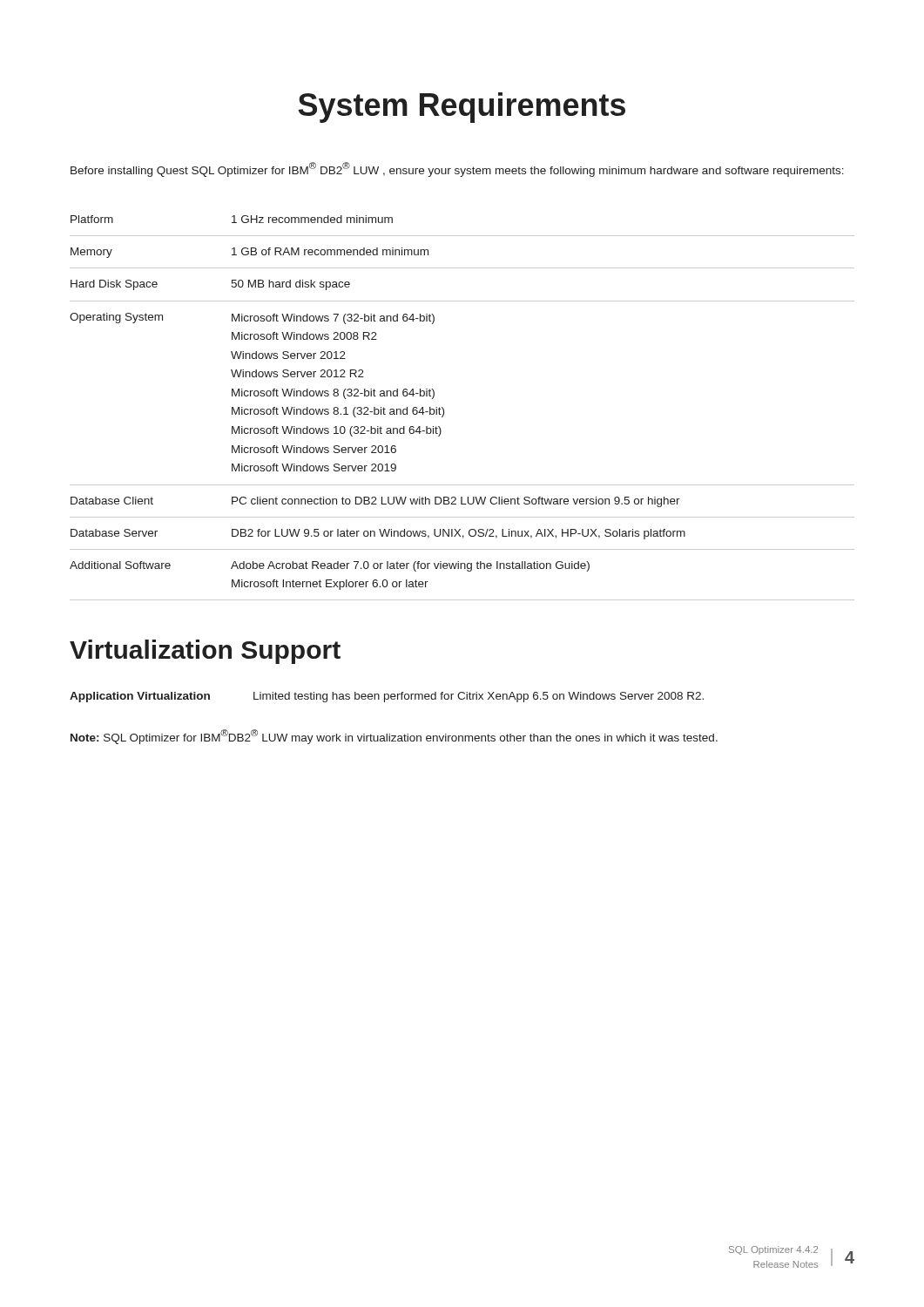Find the section header that says "Virtualization Support"
The width and height of the screenshot is (924, 1307).
point(205,652)
